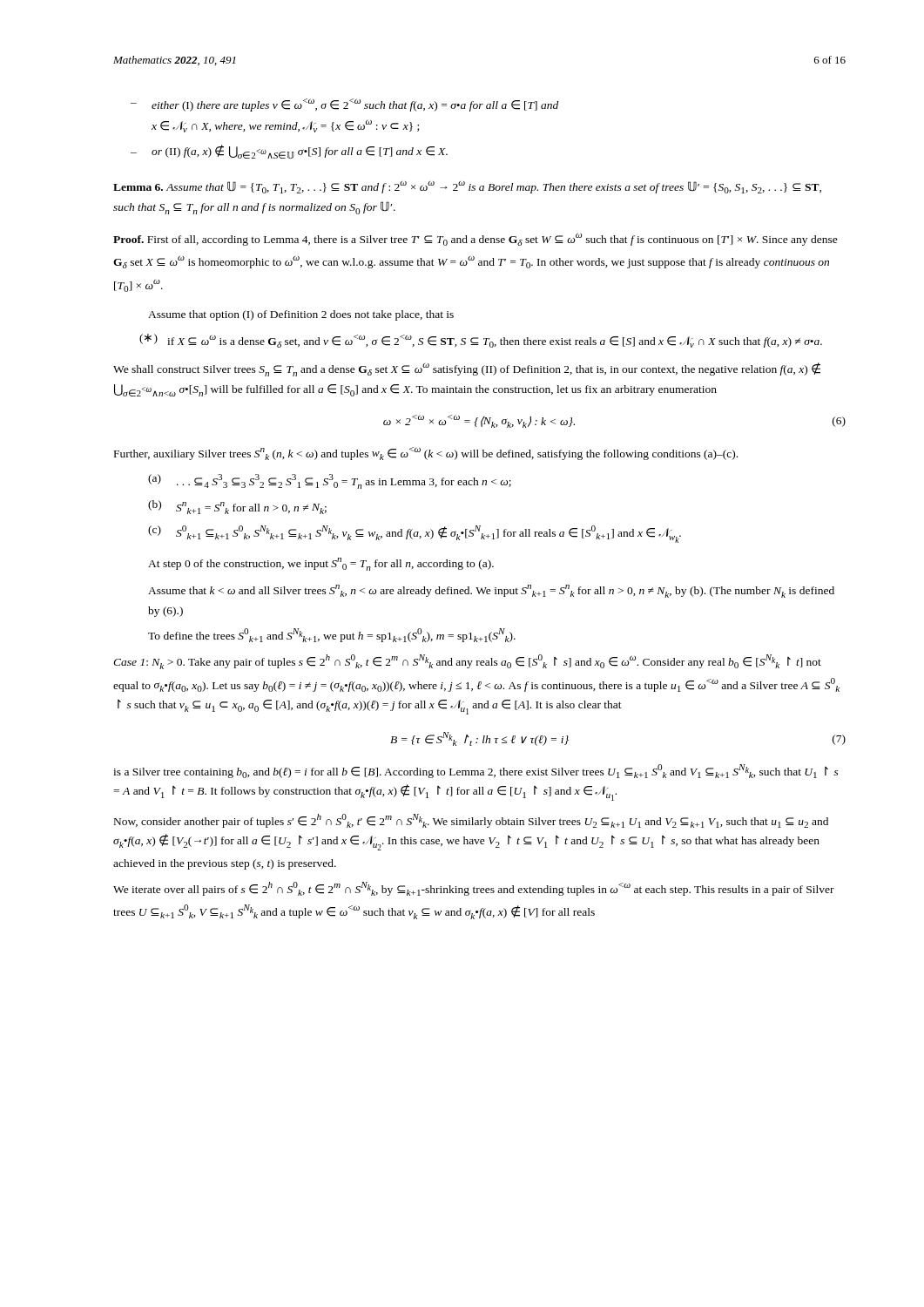Click the passage that begins "(b) Snk+1 = Snk"

click(237, 507)
